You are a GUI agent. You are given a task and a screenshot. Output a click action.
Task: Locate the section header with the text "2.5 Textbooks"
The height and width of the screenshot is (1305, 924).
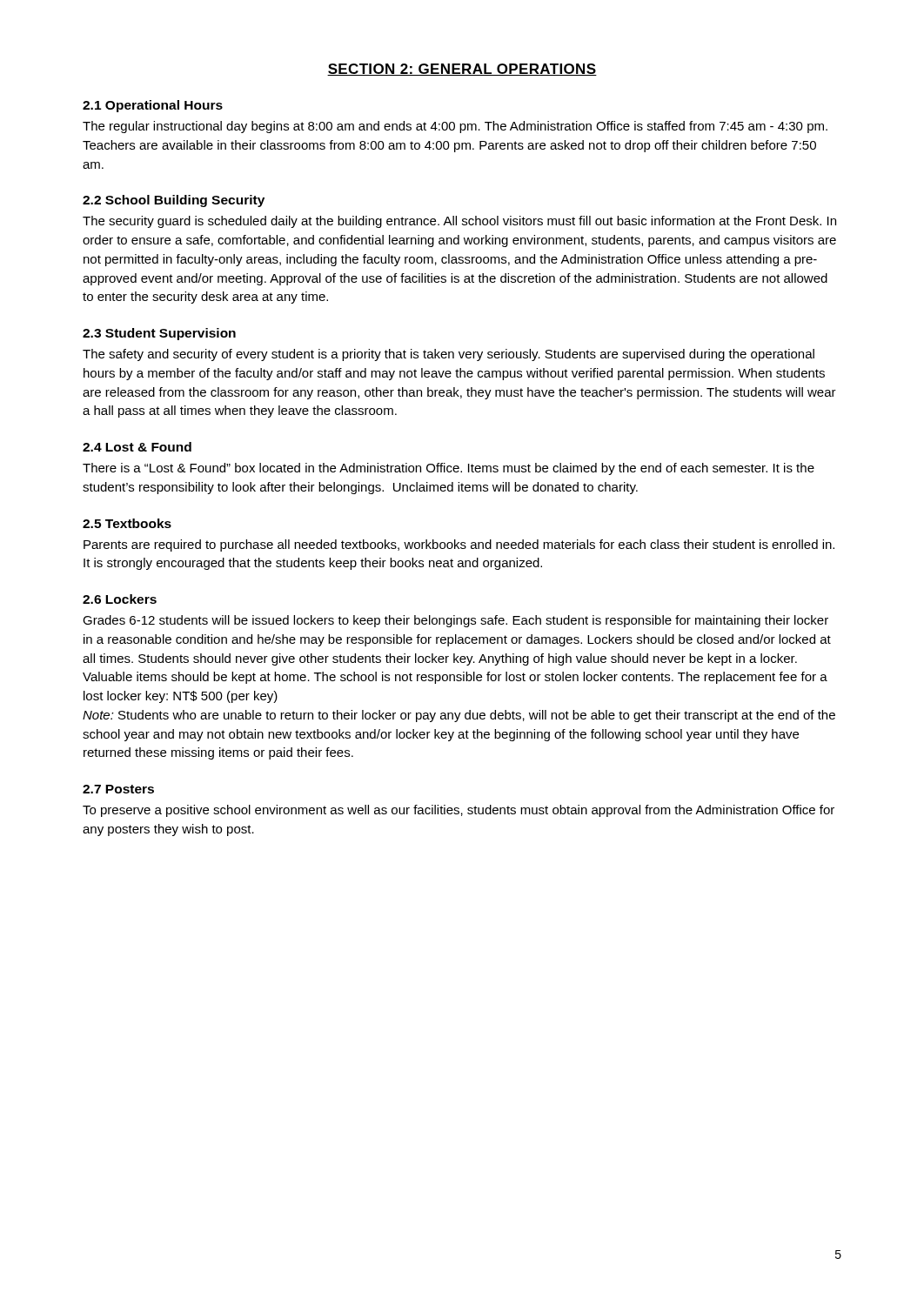pyautogui.click(x=127, y=523)
